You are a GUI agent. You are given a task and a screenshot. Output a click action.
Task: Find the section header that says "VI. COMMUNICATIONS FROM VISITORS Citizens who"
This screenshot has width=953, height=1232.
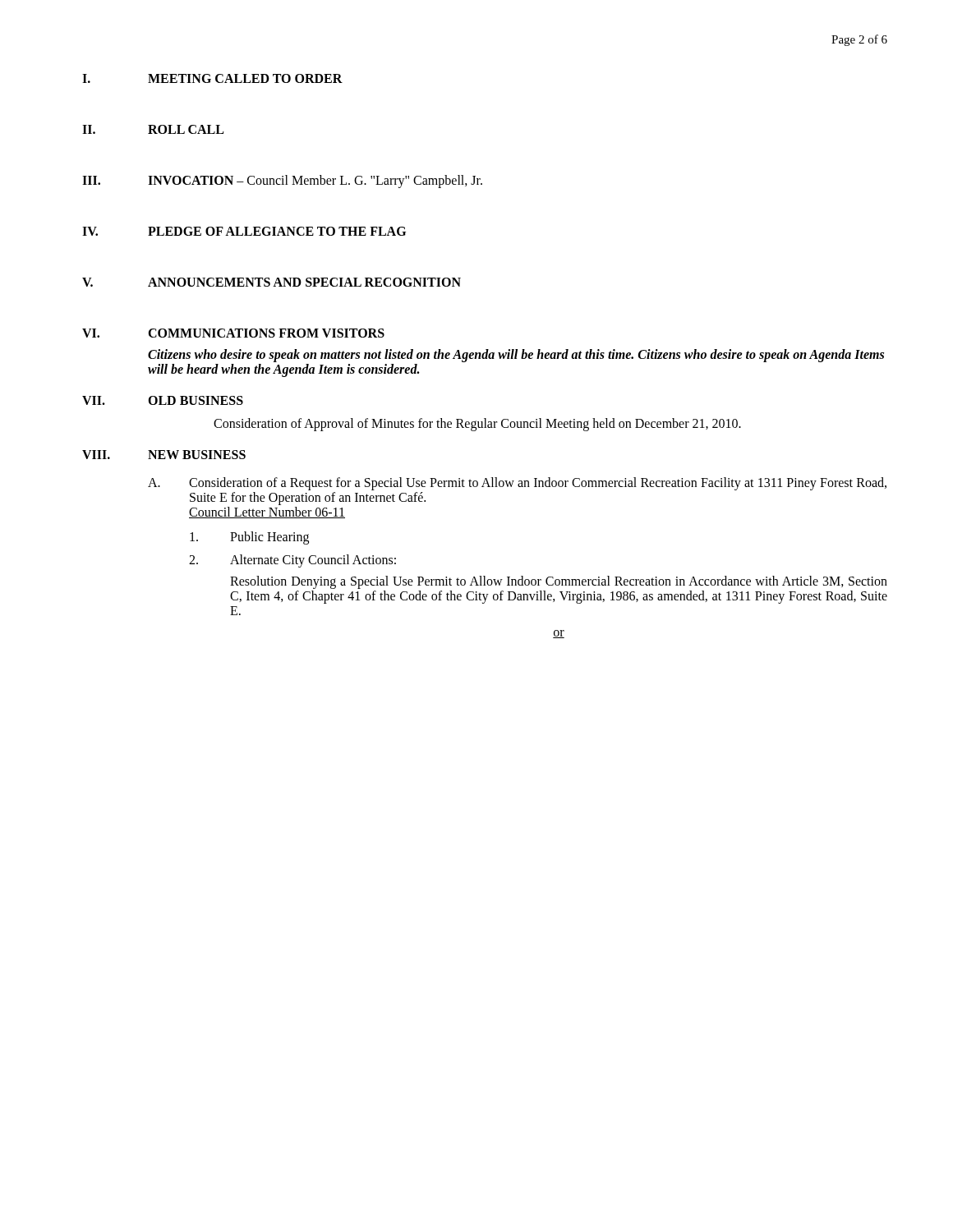point(485,352)
